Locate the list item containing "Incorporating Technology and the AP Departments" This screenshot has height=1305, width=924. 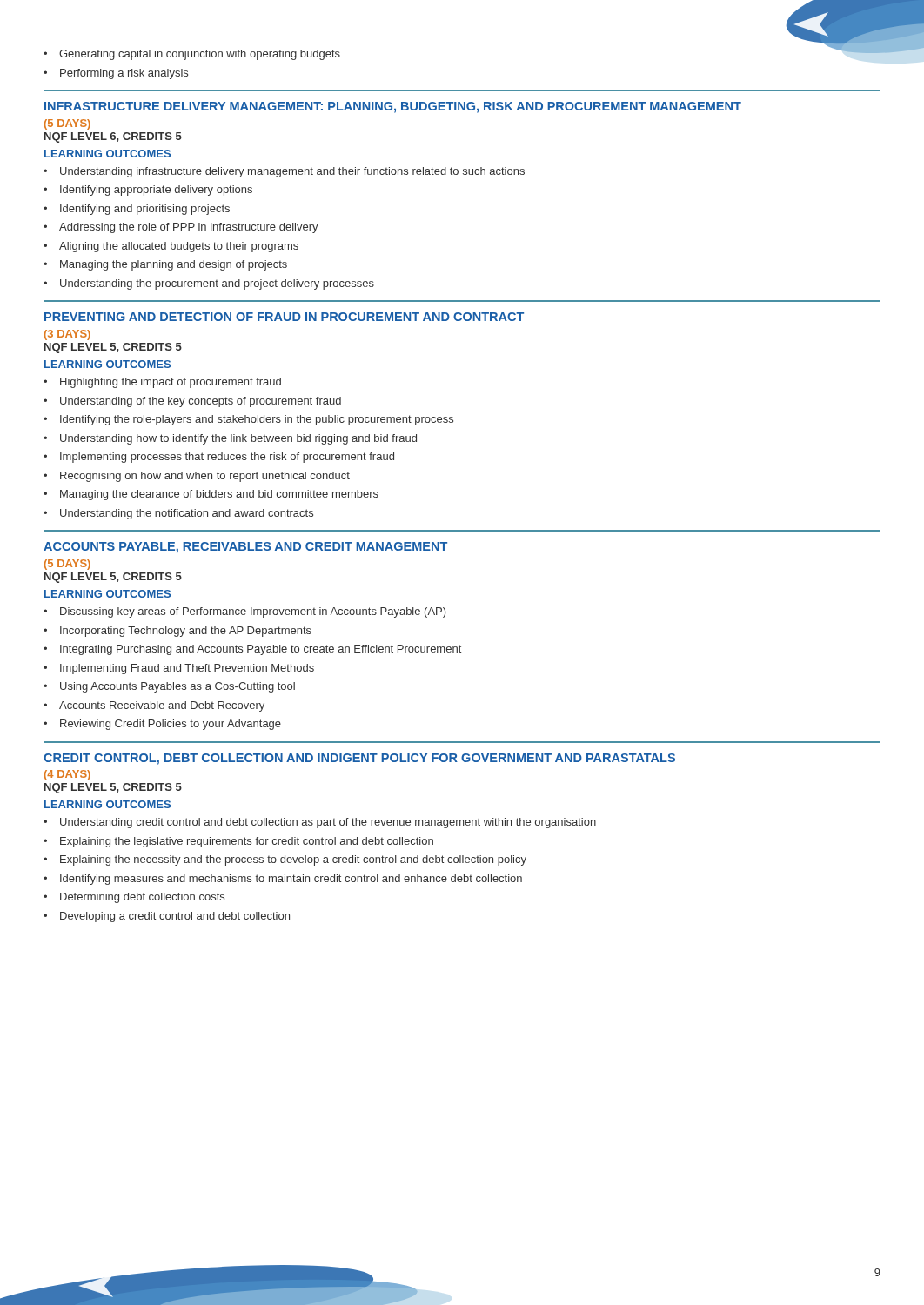click(x=185, y=630)
